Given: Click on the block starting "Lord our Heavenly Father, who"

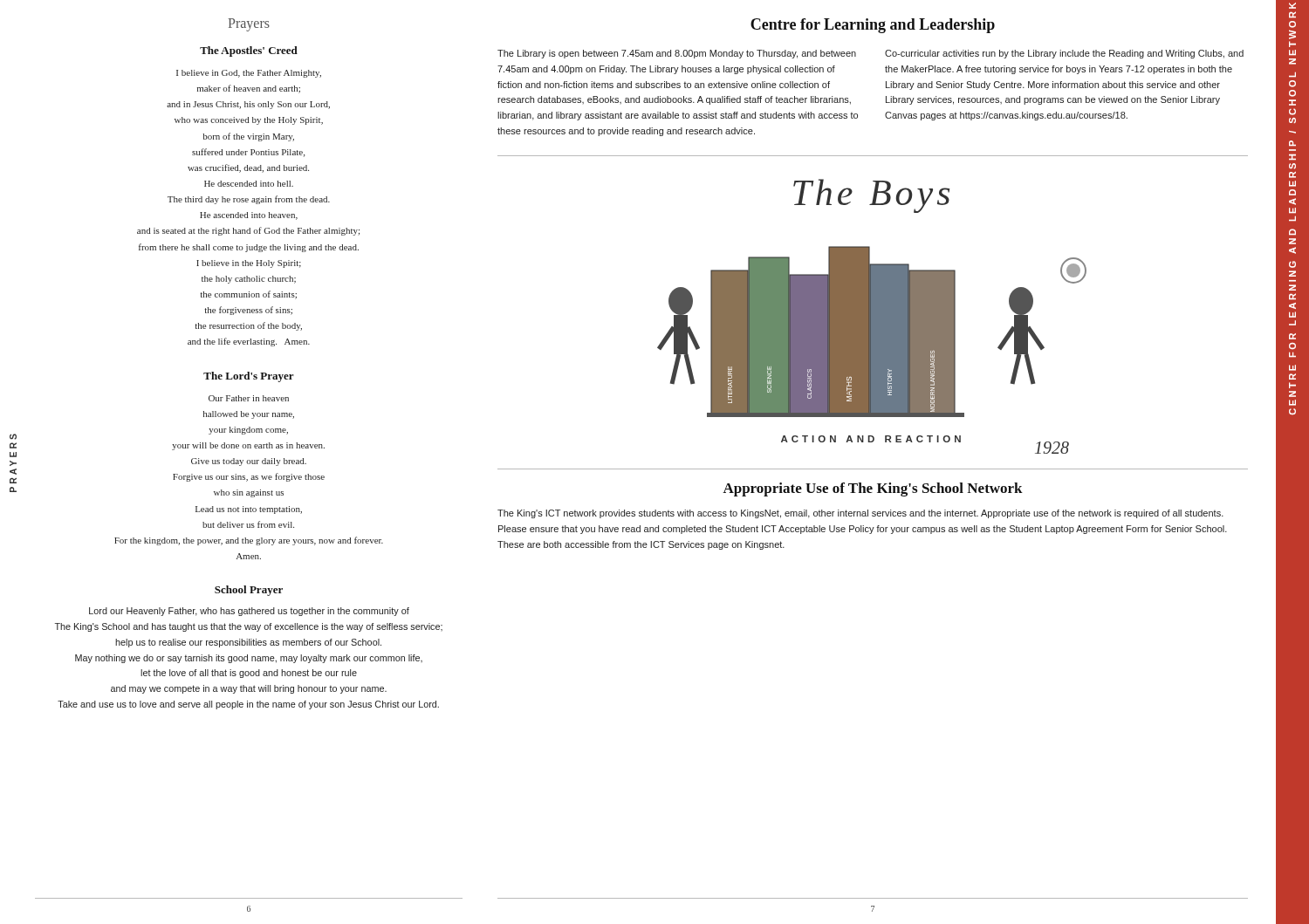Looking at the screenshot, I should pos(249,657).
